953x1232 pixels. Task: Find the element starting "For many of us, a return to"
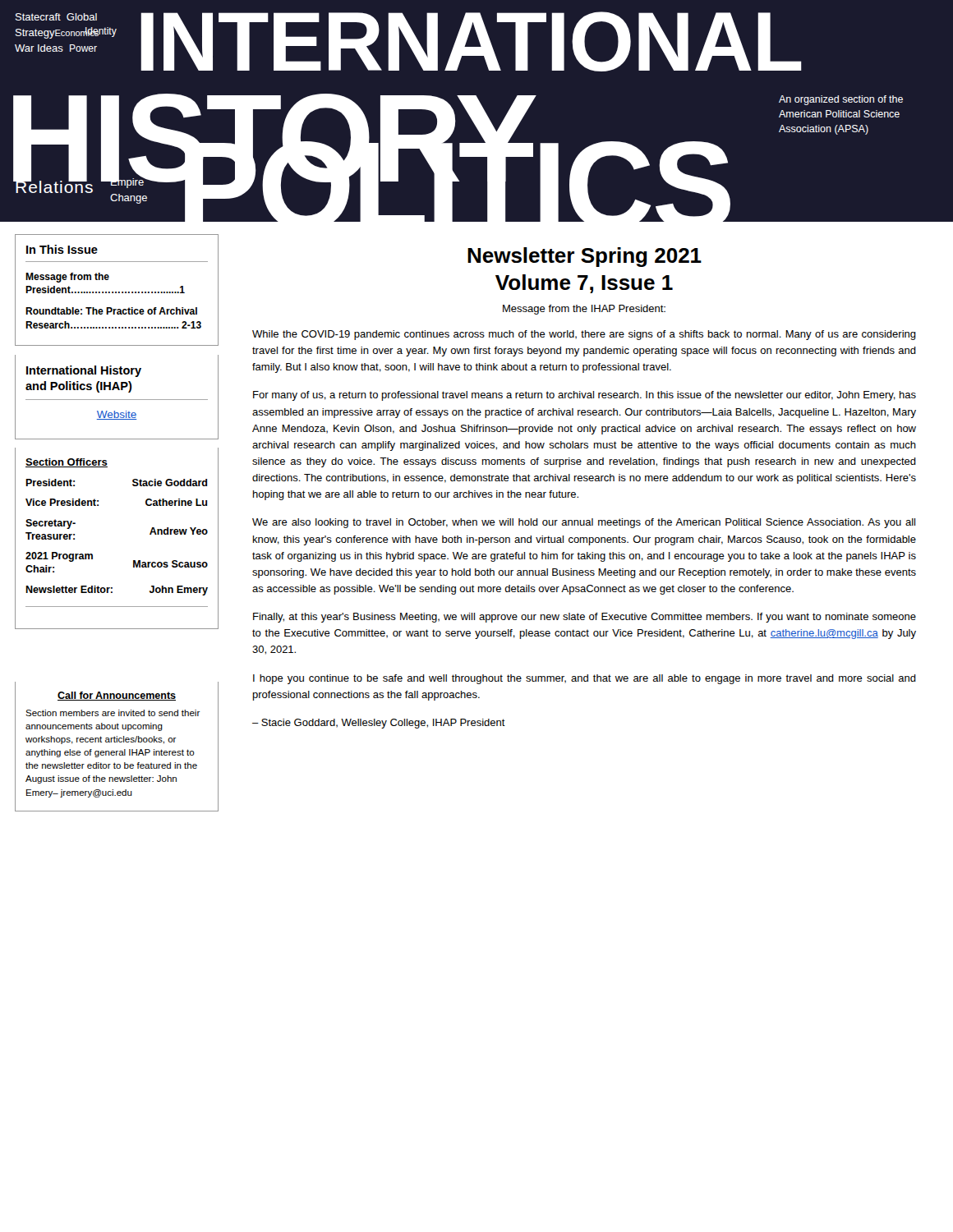[584, 445]
